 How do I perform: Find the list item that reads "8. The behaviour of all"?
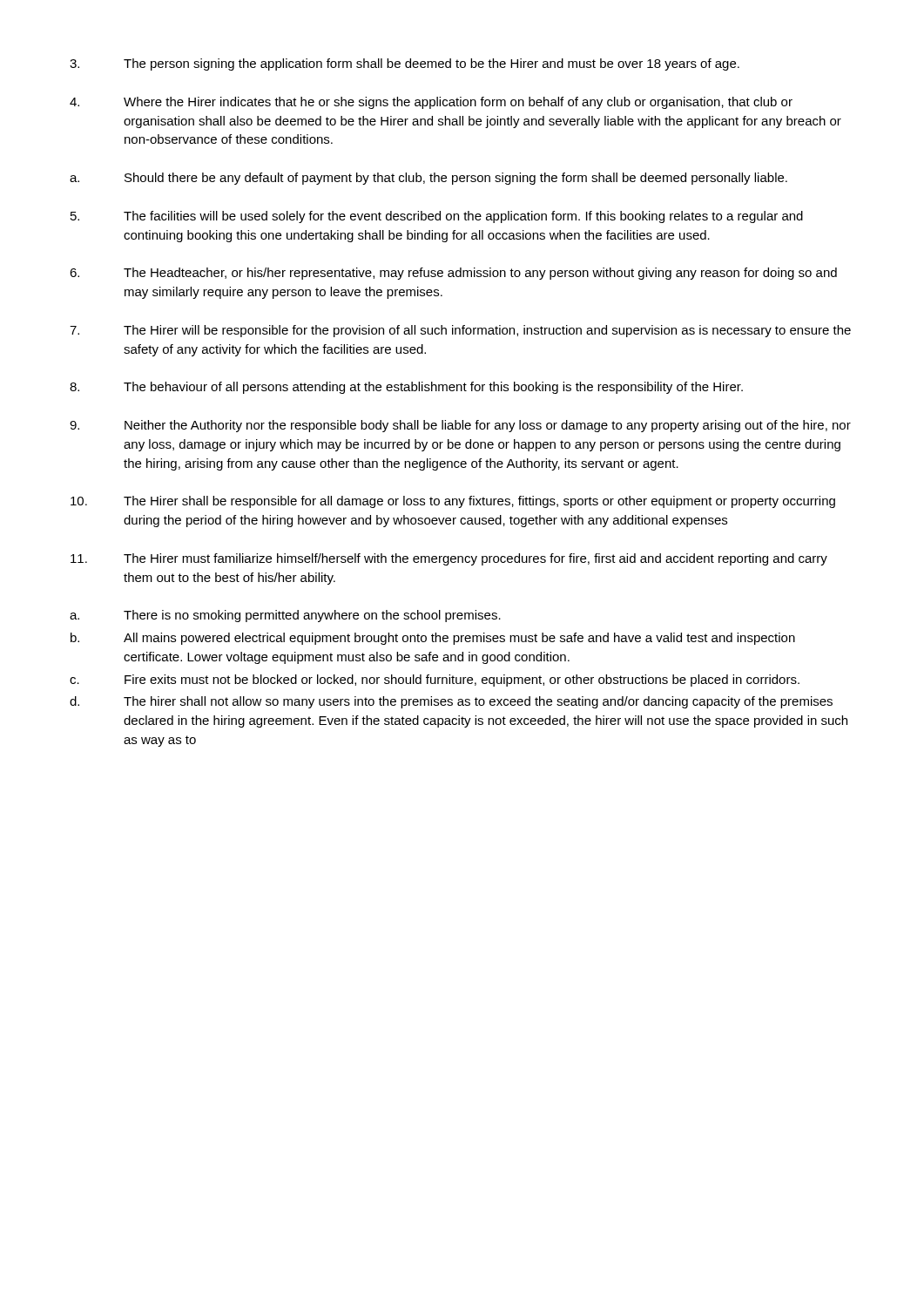(462, 387)
